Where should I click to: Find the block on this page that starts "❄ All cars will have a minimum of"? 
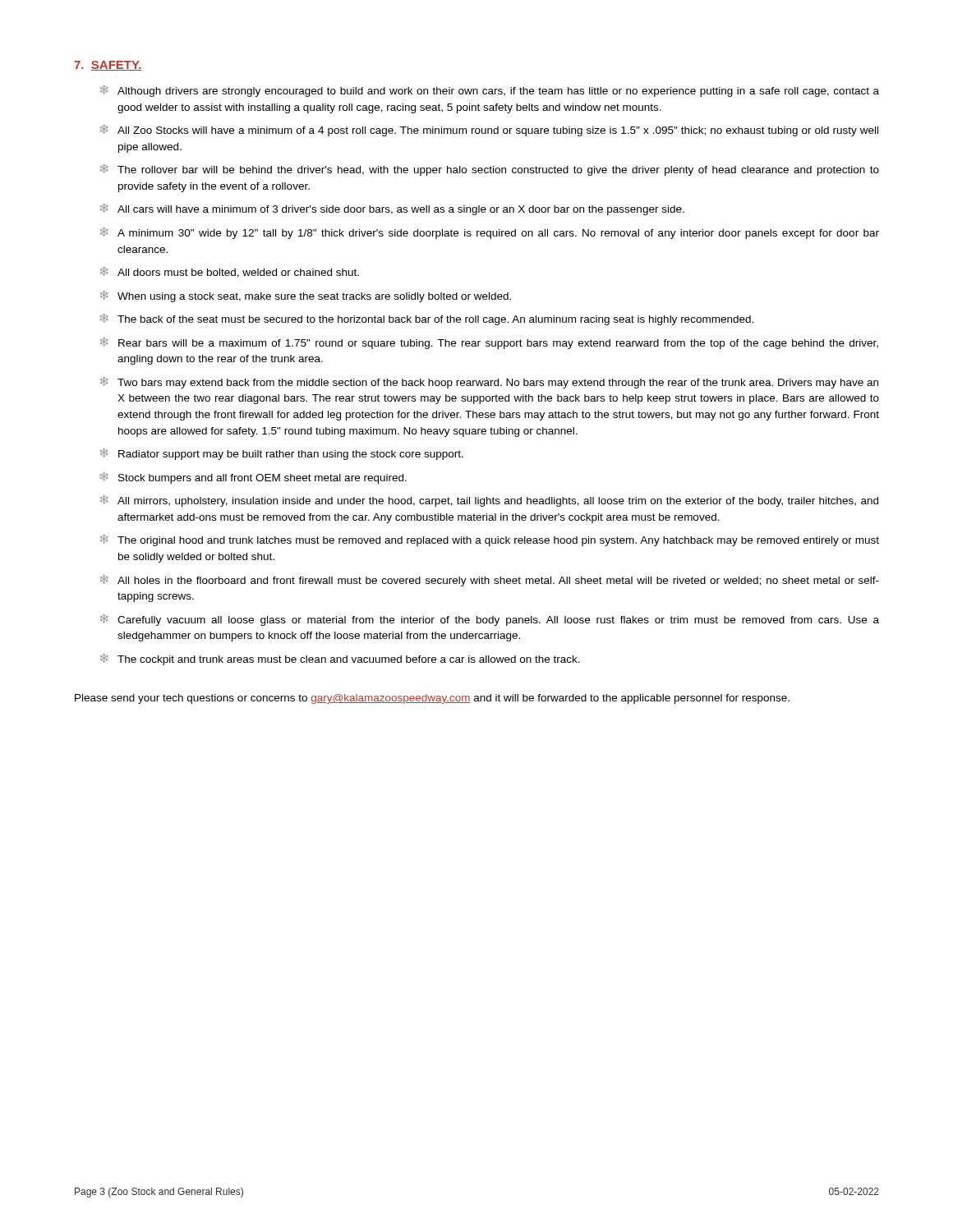489,210
